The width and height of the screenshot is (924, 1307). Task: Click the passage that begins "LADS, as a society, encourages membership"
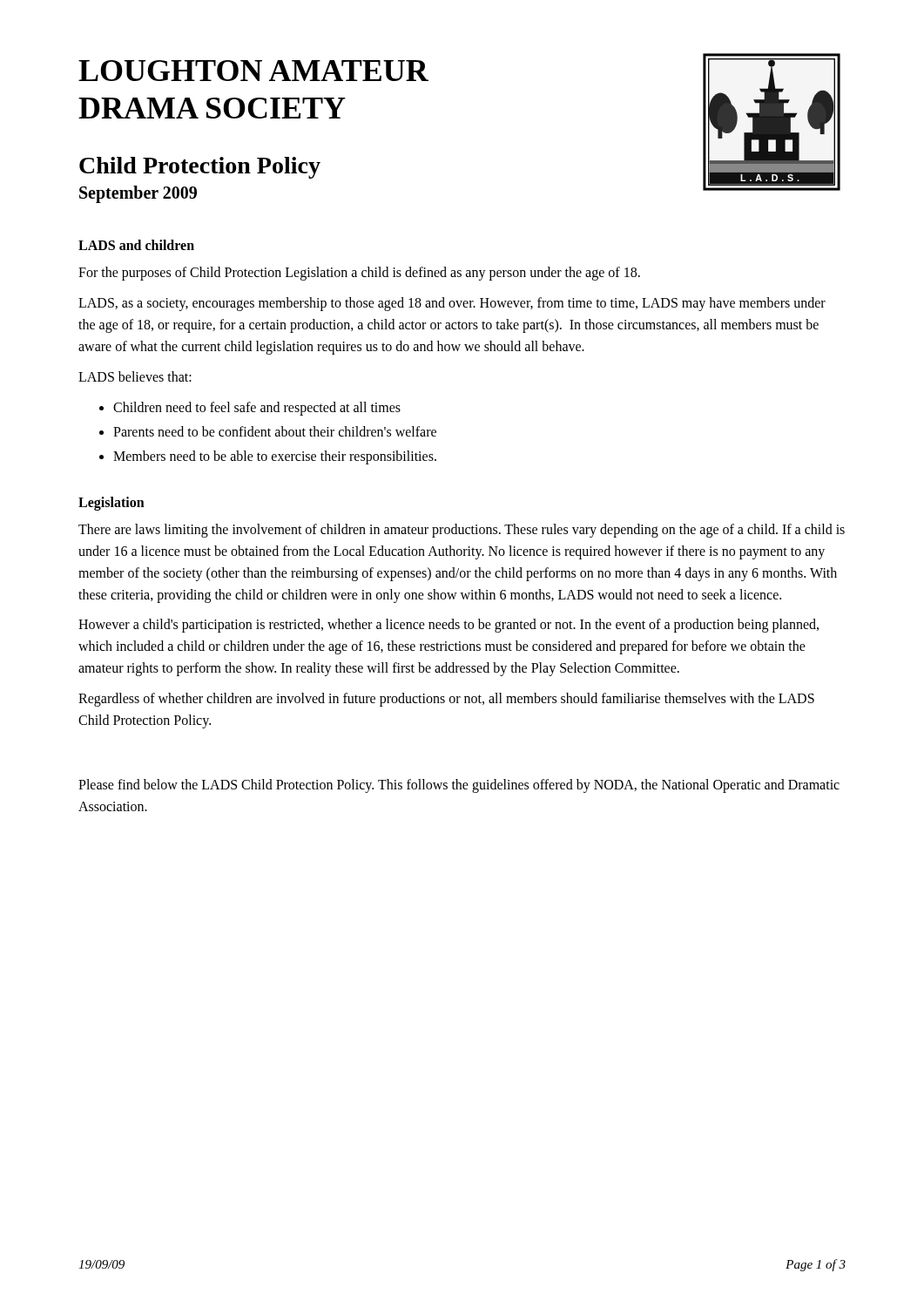tap(452, 325)
